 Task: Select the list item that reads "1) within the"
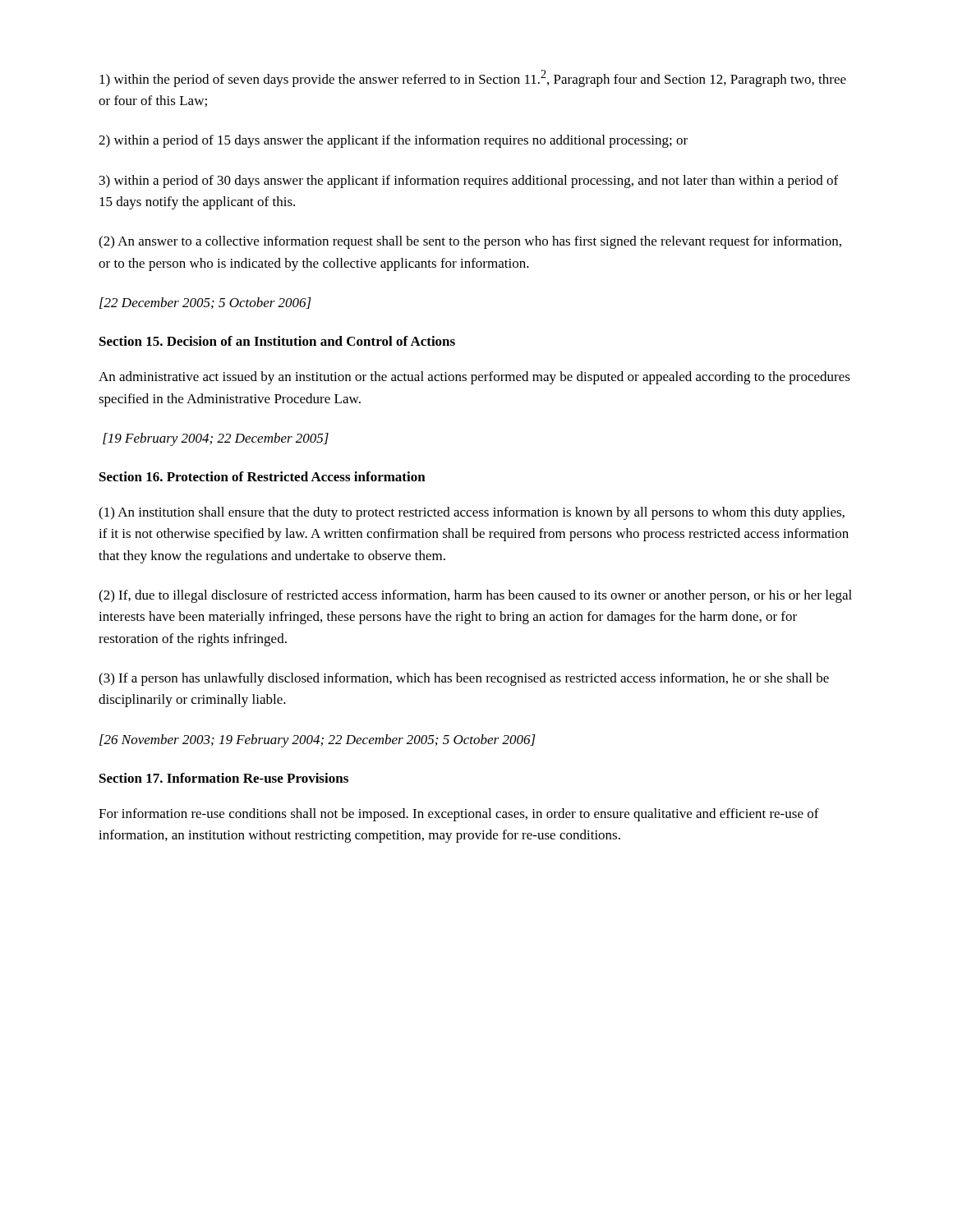click(472, 88)
